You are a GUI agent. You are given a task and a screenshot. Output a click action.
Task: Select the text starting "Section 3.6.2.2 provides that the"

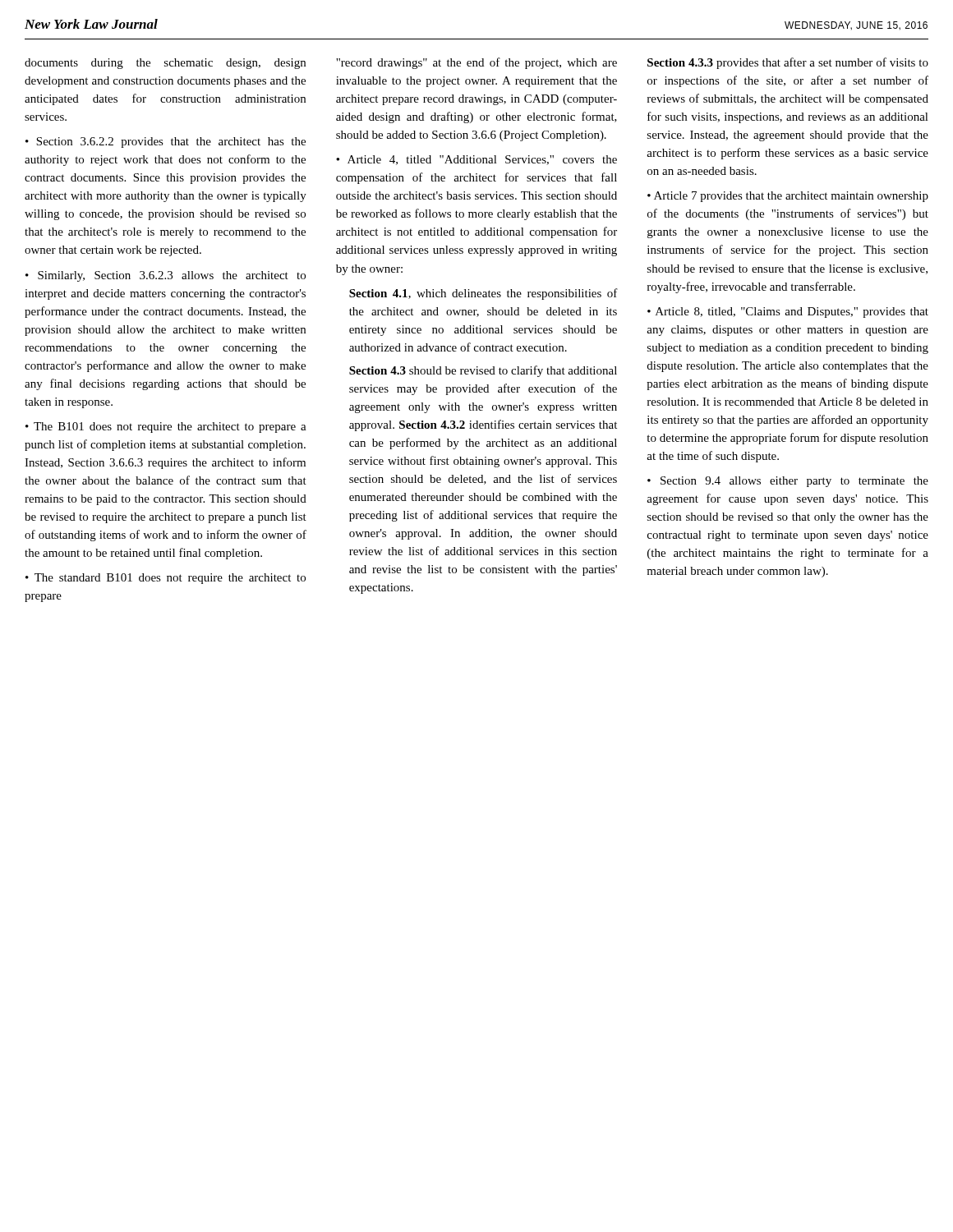tap(165, 196)
